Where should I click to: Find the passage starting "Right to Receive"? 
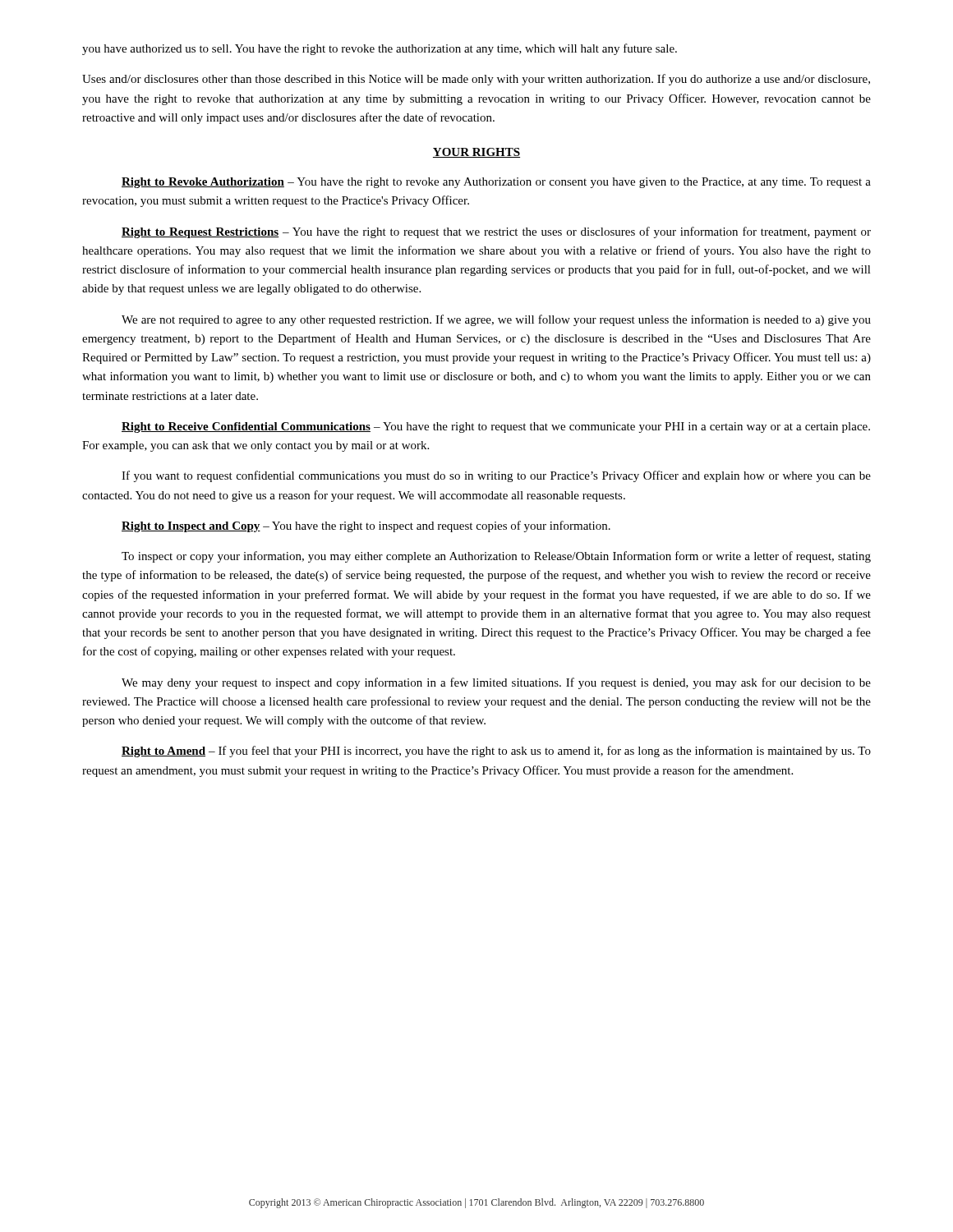click(476, 436)
